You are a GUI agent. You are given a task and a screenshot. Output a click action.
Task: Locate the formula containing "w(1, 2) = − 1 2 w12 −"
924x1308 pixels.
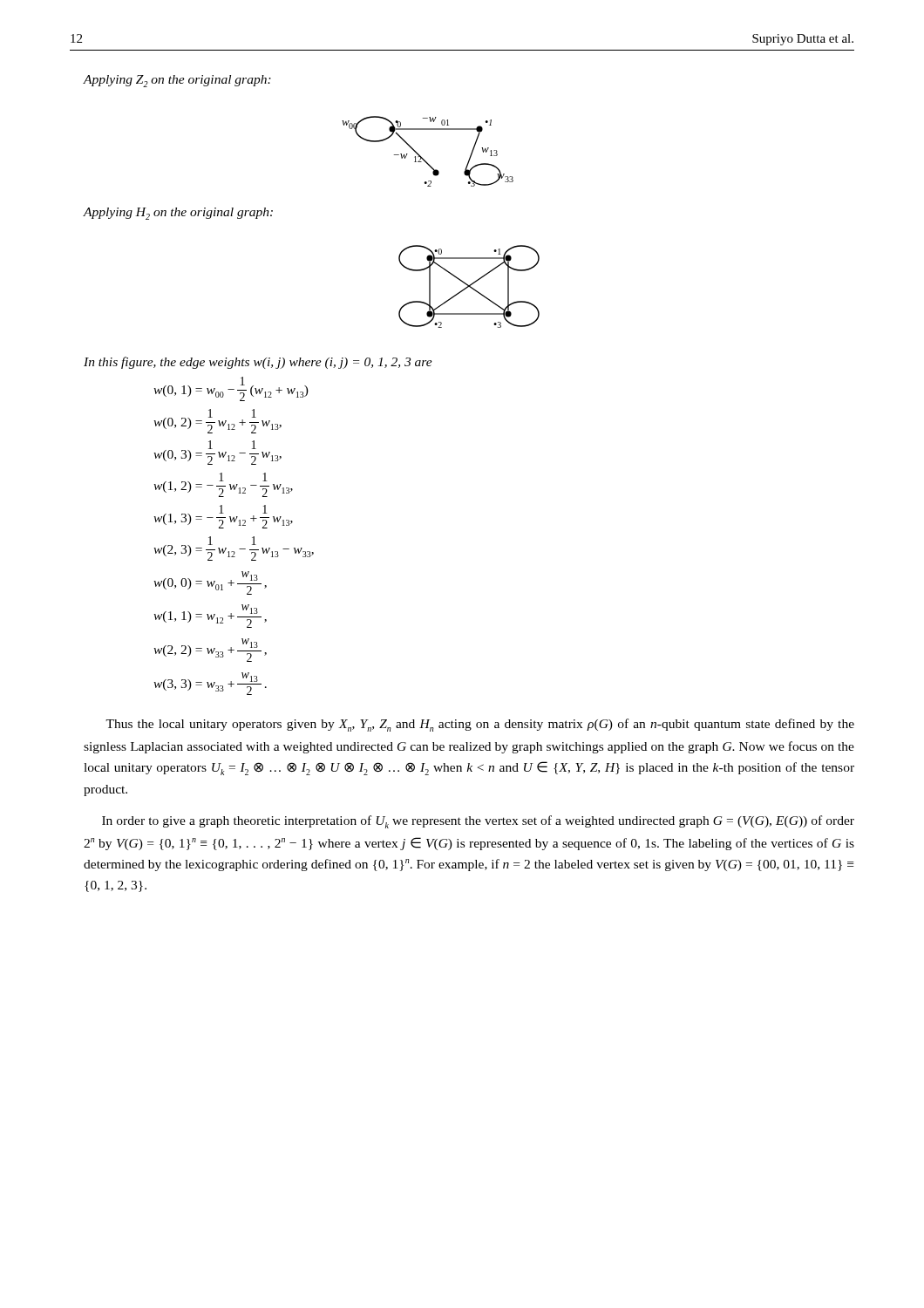click(223, 486)
